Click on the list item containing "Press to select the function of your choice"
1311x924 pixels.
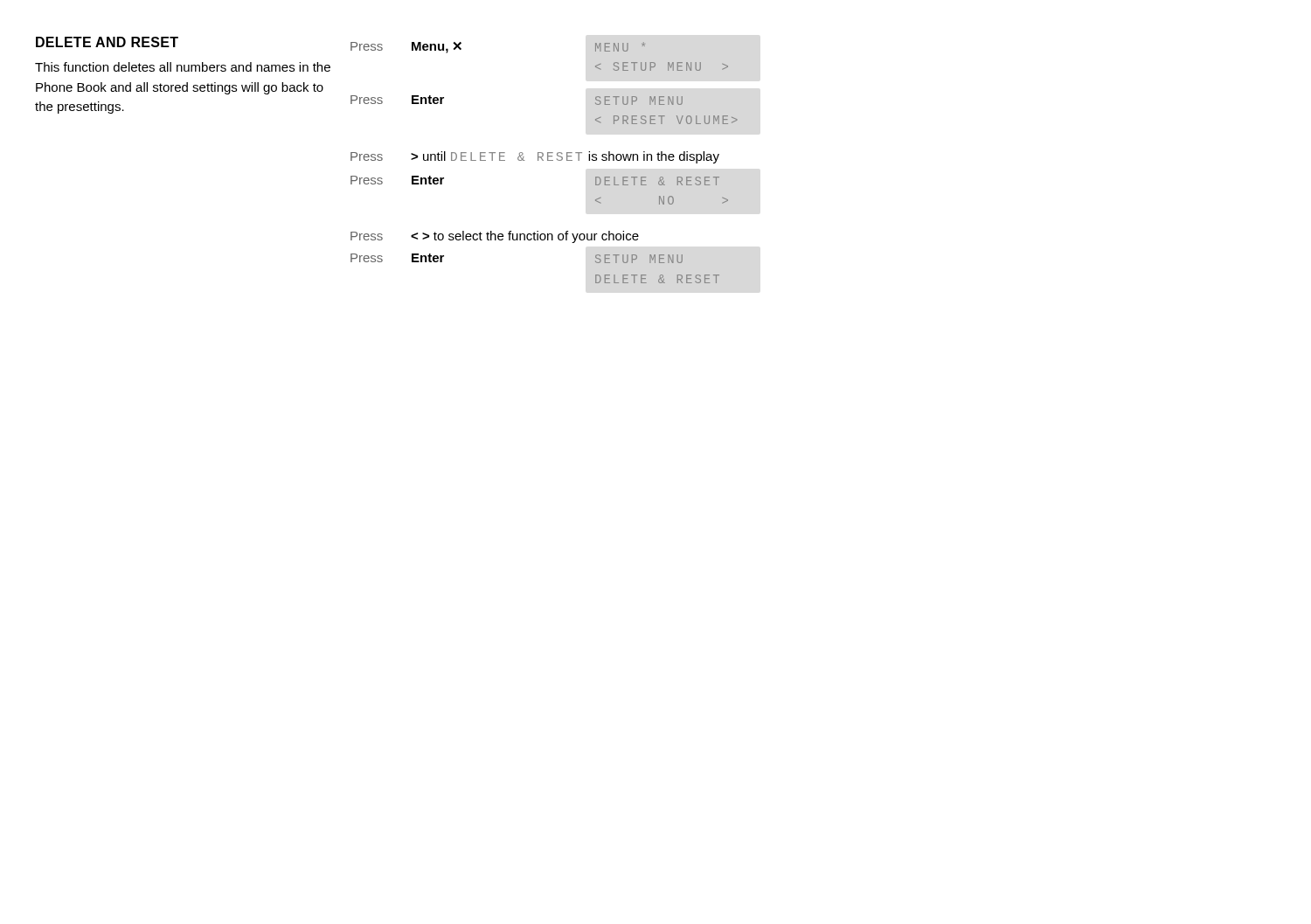click(494, 235)
